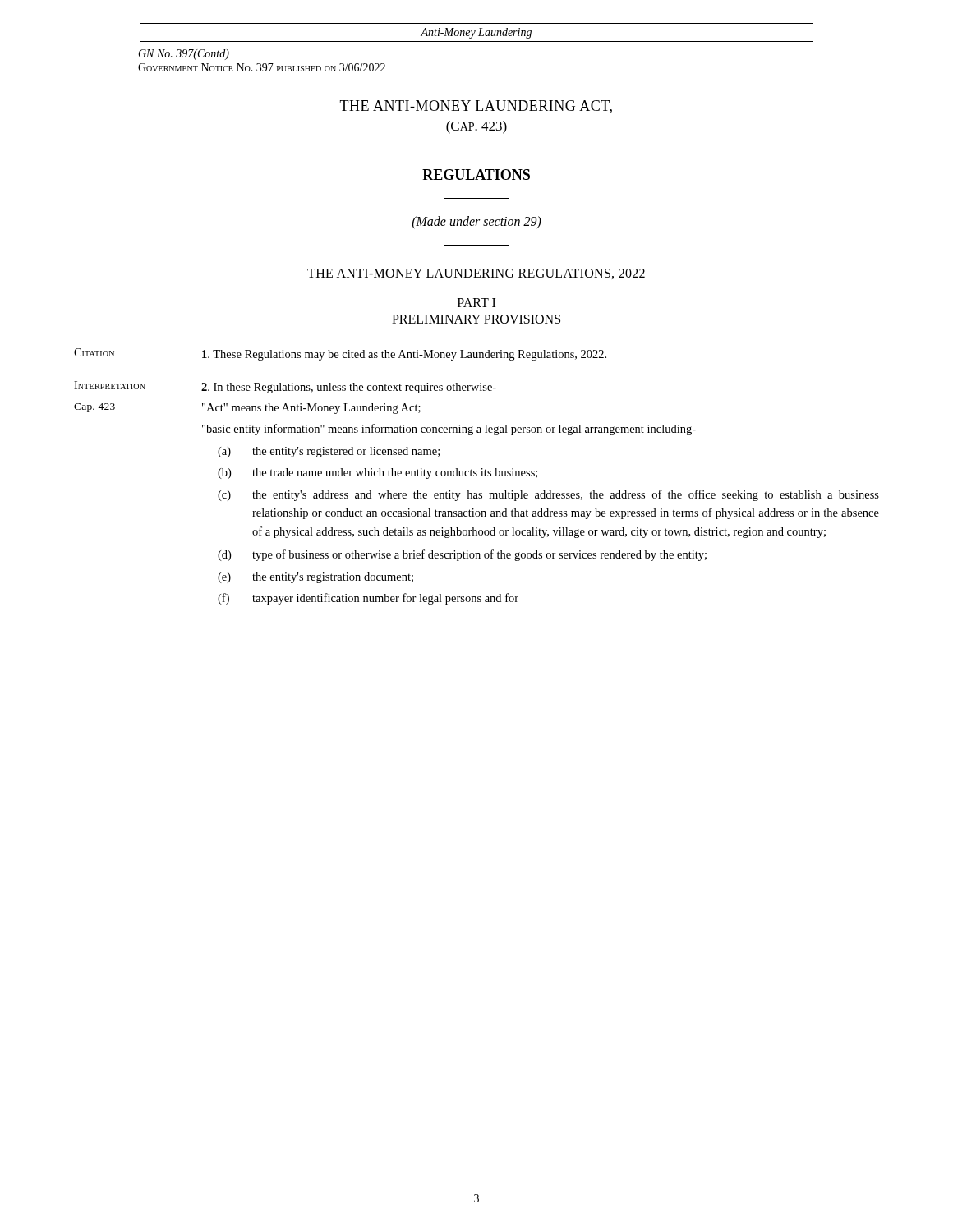Point to the passage starting "THE ANTI-MONEY LAUNDERING ACT, (CAP."
The width and height of the screenshot is (953, 1232).
(476, 116)
